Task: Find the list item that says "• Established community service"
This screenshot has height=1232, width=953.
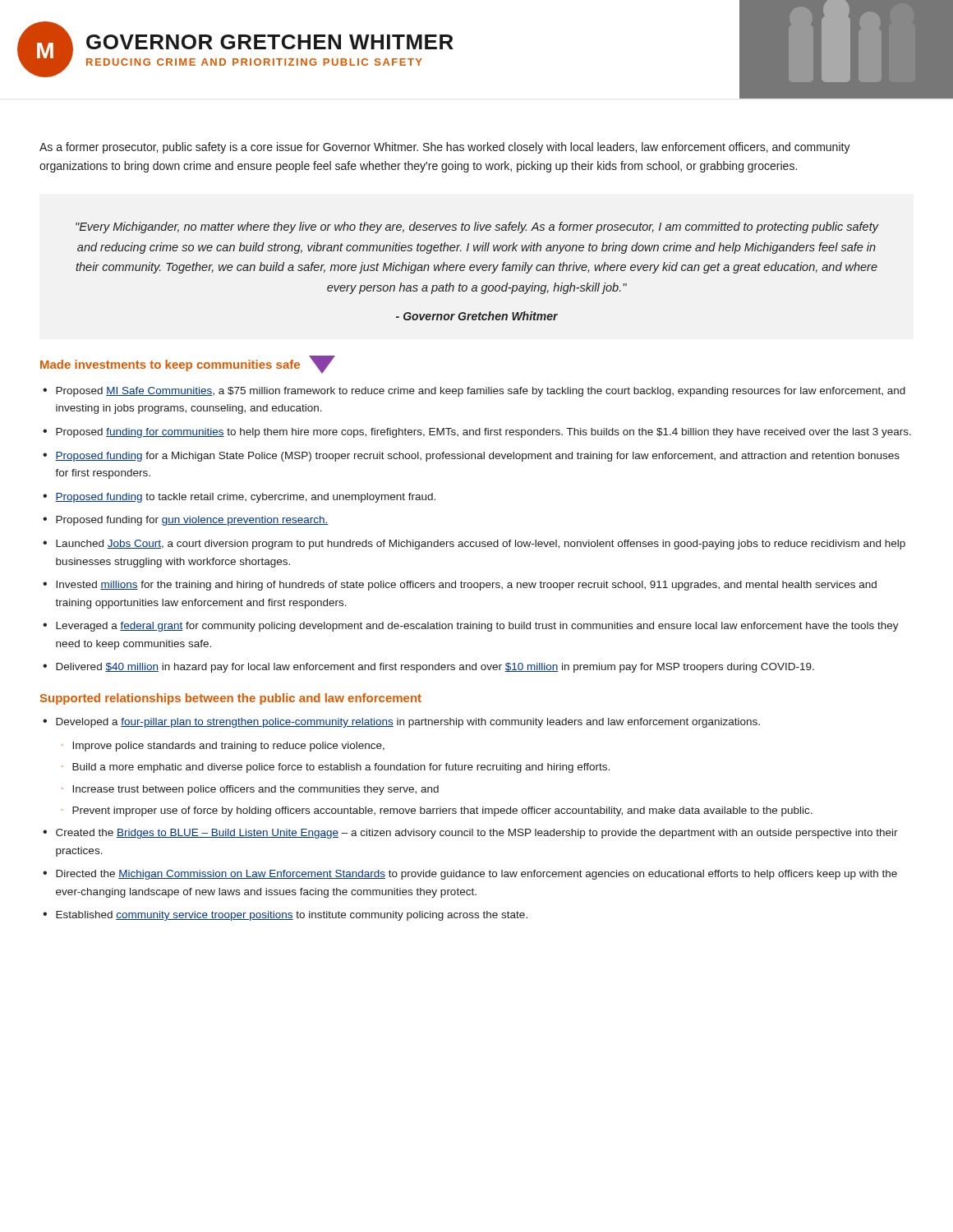Action: 478,915
